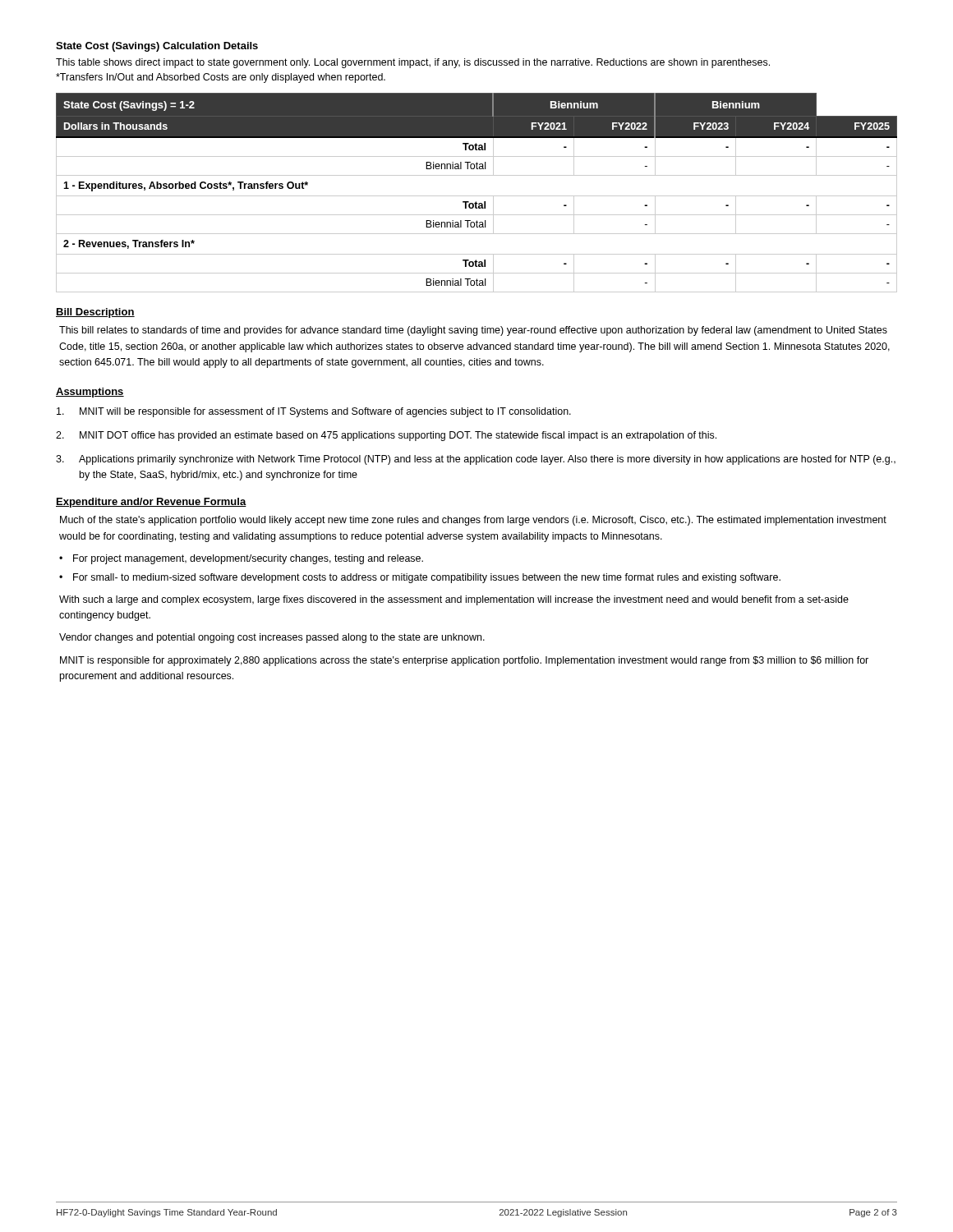Viewport: 953px width, 1232px height.
Task: Find the region starting "2. MNIT DOT office has provided an estimate"
Action: [x=387, y=436]
